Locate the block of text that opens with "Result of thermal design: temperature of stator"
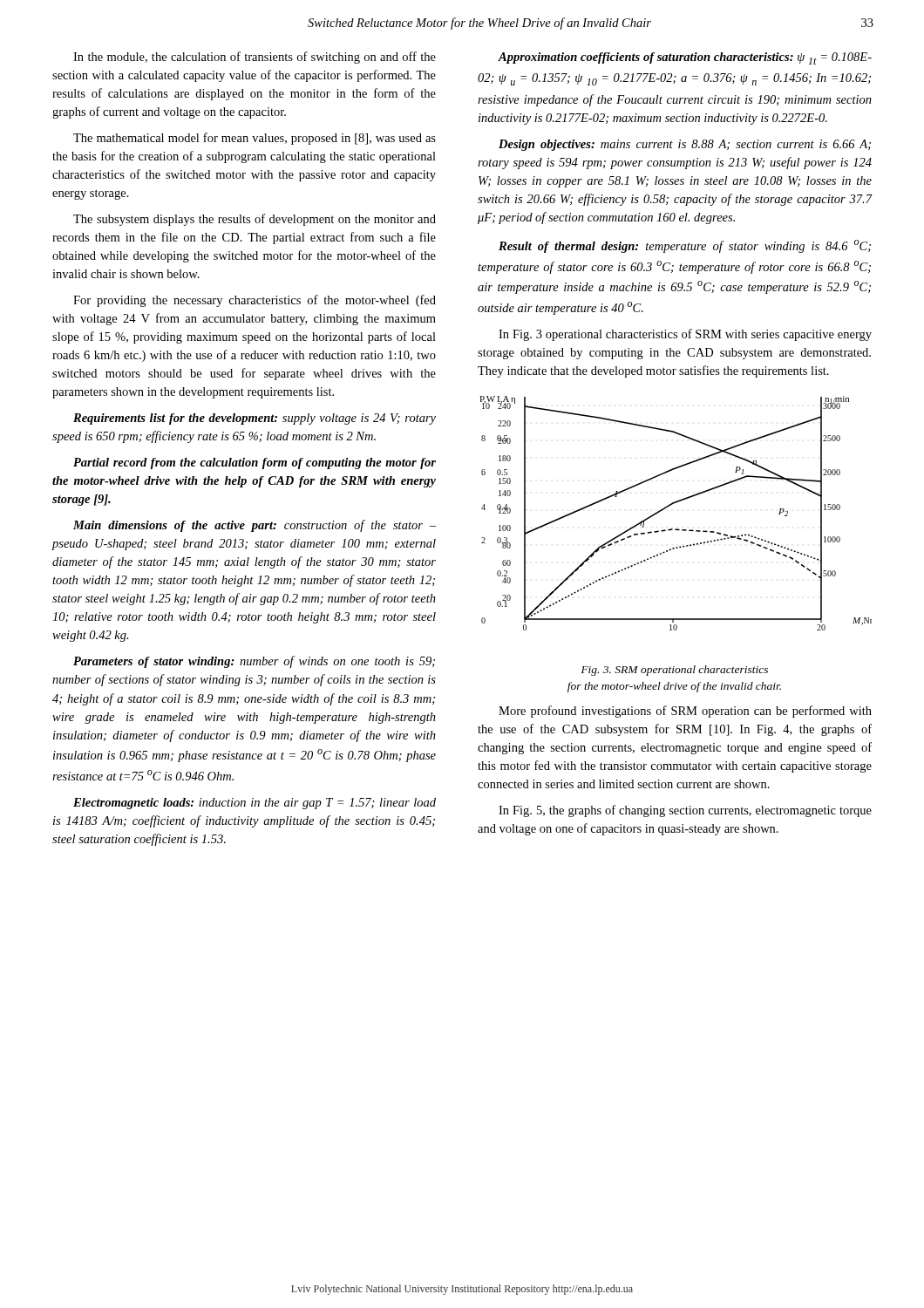Viewport: 924px width, 1308px height. coord(675,276)
